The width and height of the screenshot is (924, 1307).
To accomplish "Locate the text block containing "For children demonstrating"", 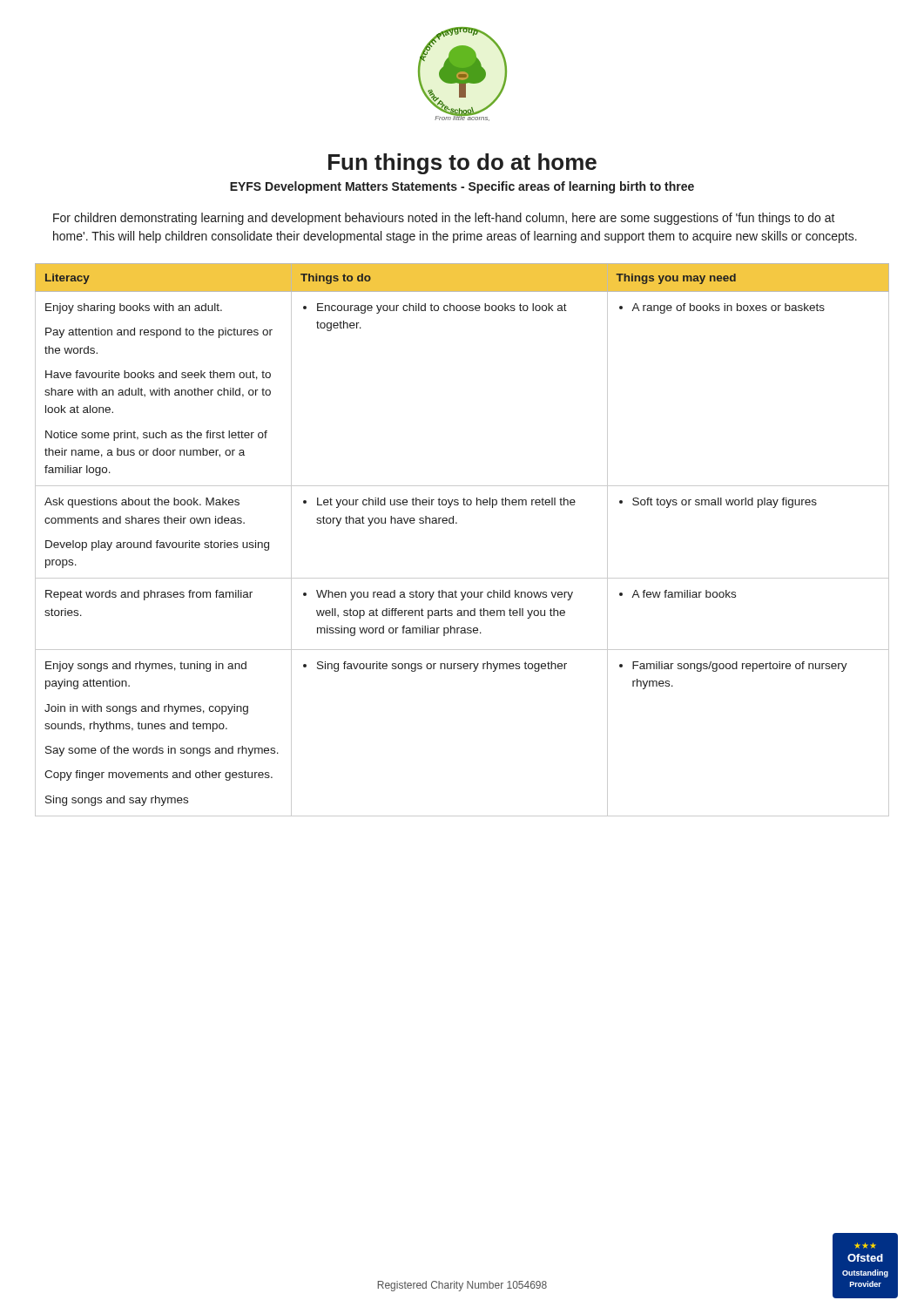I will point(455,227).
